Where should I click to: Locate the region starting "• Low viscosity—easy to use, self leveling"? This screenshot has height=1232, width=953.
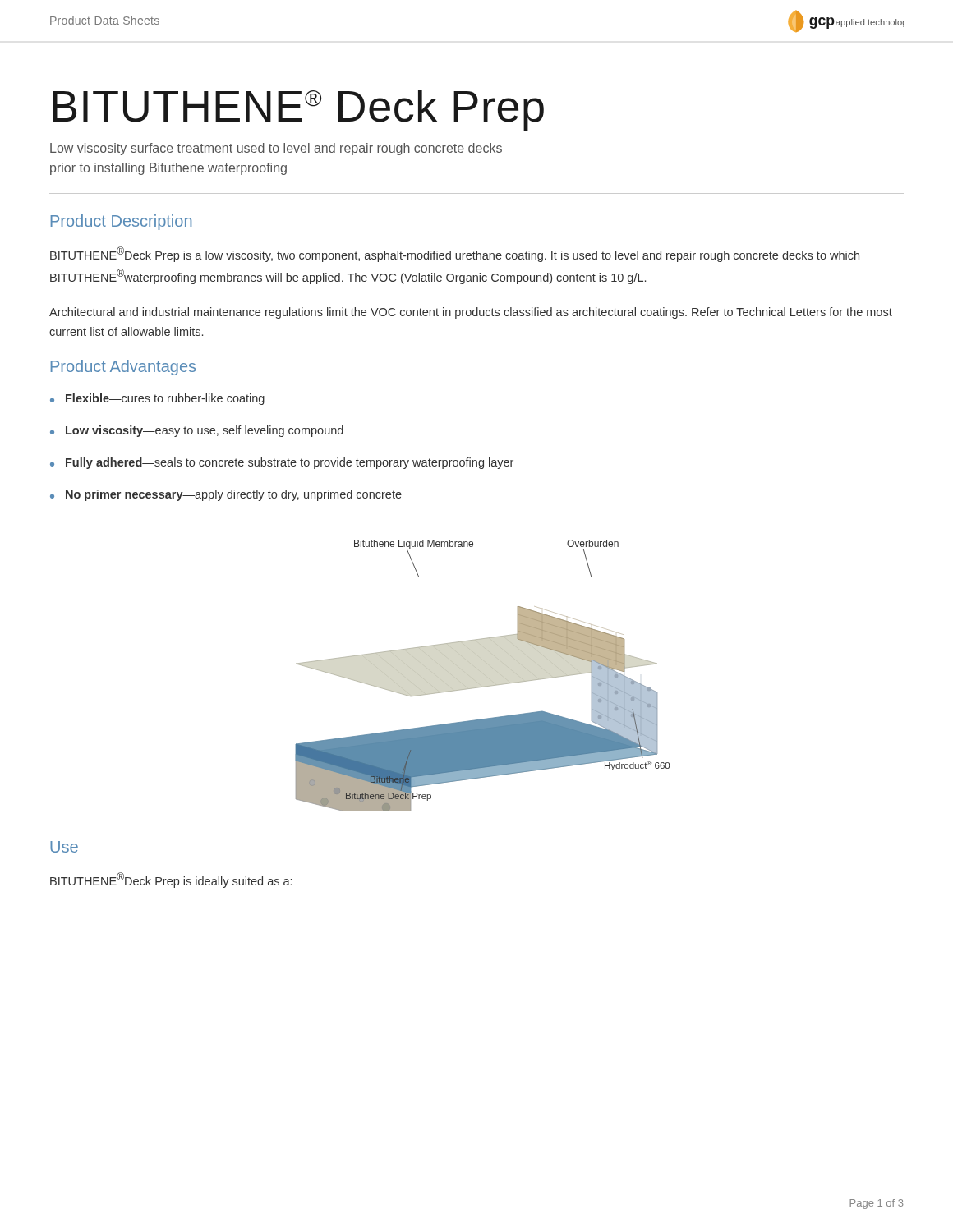coord(196,433)
